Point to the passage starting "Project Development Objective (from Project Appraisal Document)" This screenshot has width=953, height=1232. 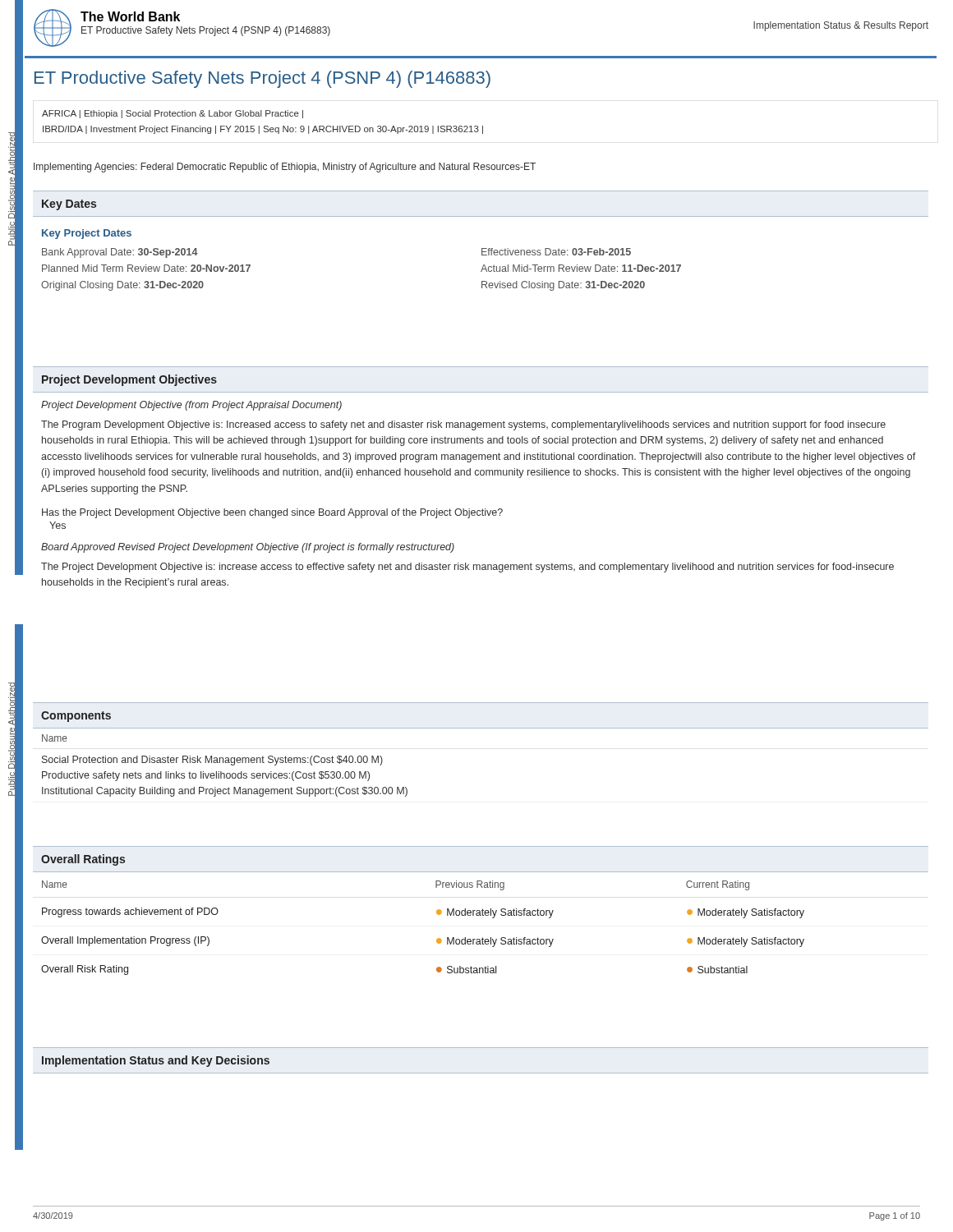192,405
